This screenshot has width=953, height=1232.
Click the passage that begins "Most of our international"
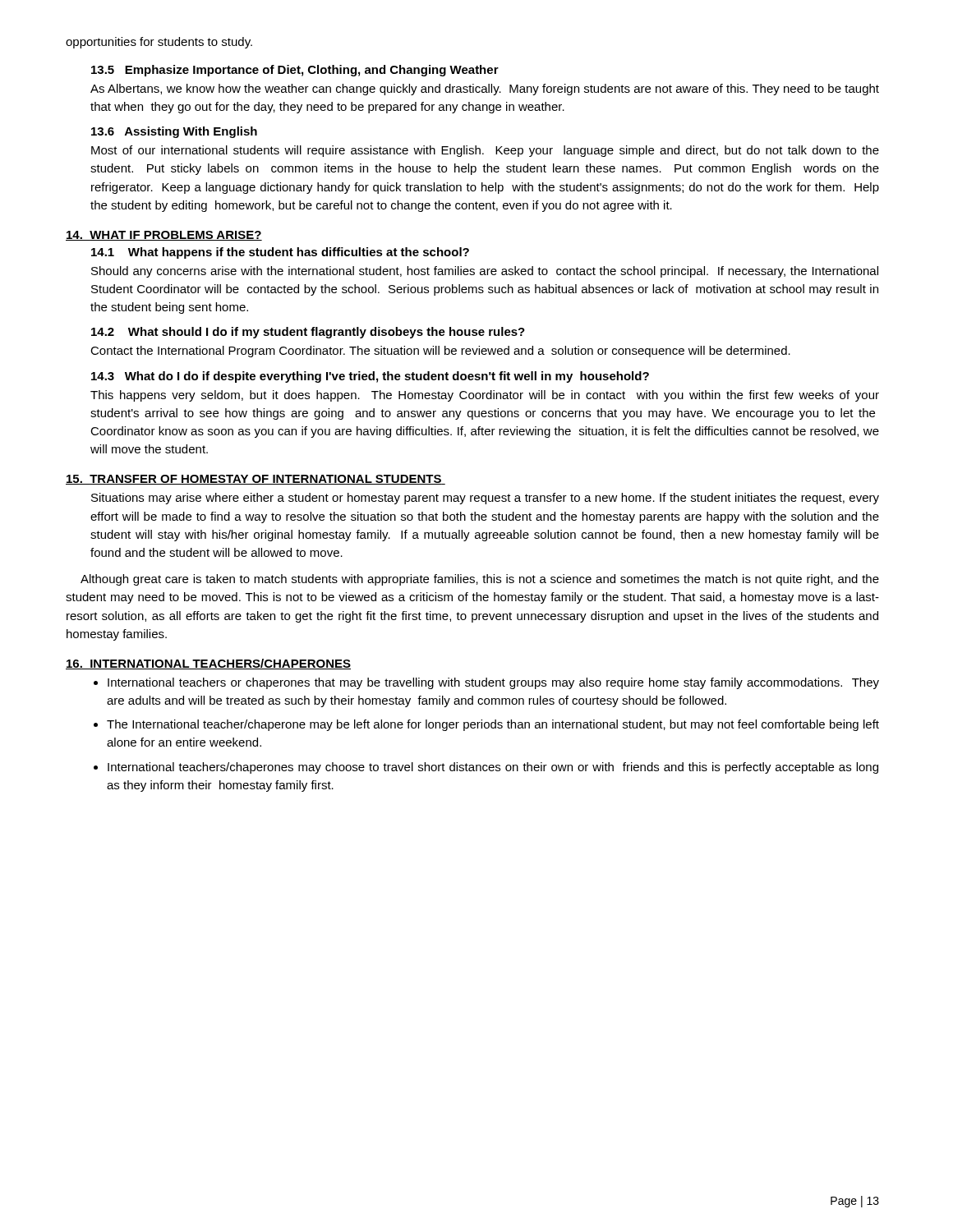coord(485,177)
